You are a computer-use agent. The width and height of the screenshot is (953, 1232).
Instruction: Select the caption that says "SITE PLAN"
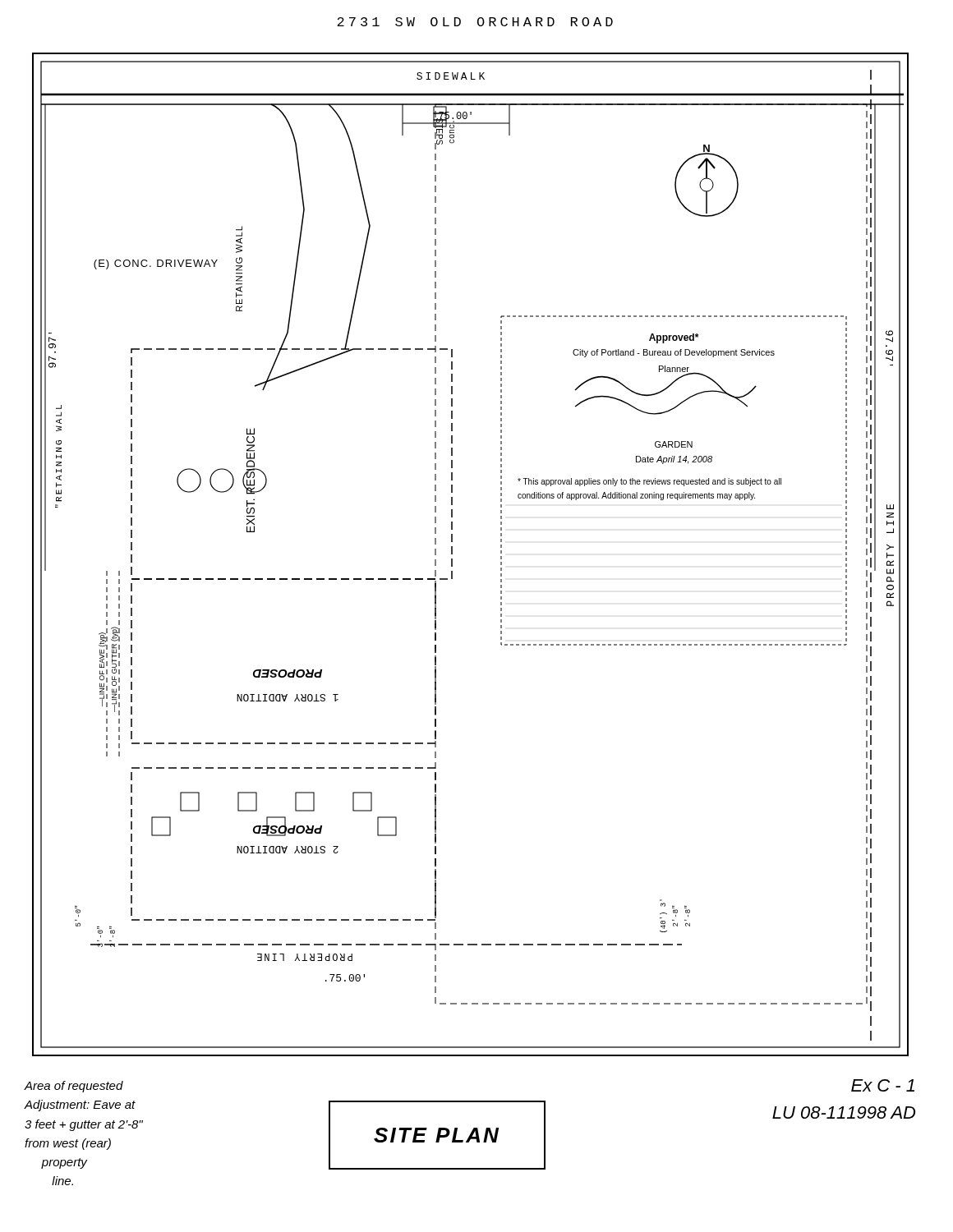coord(437,1135)
